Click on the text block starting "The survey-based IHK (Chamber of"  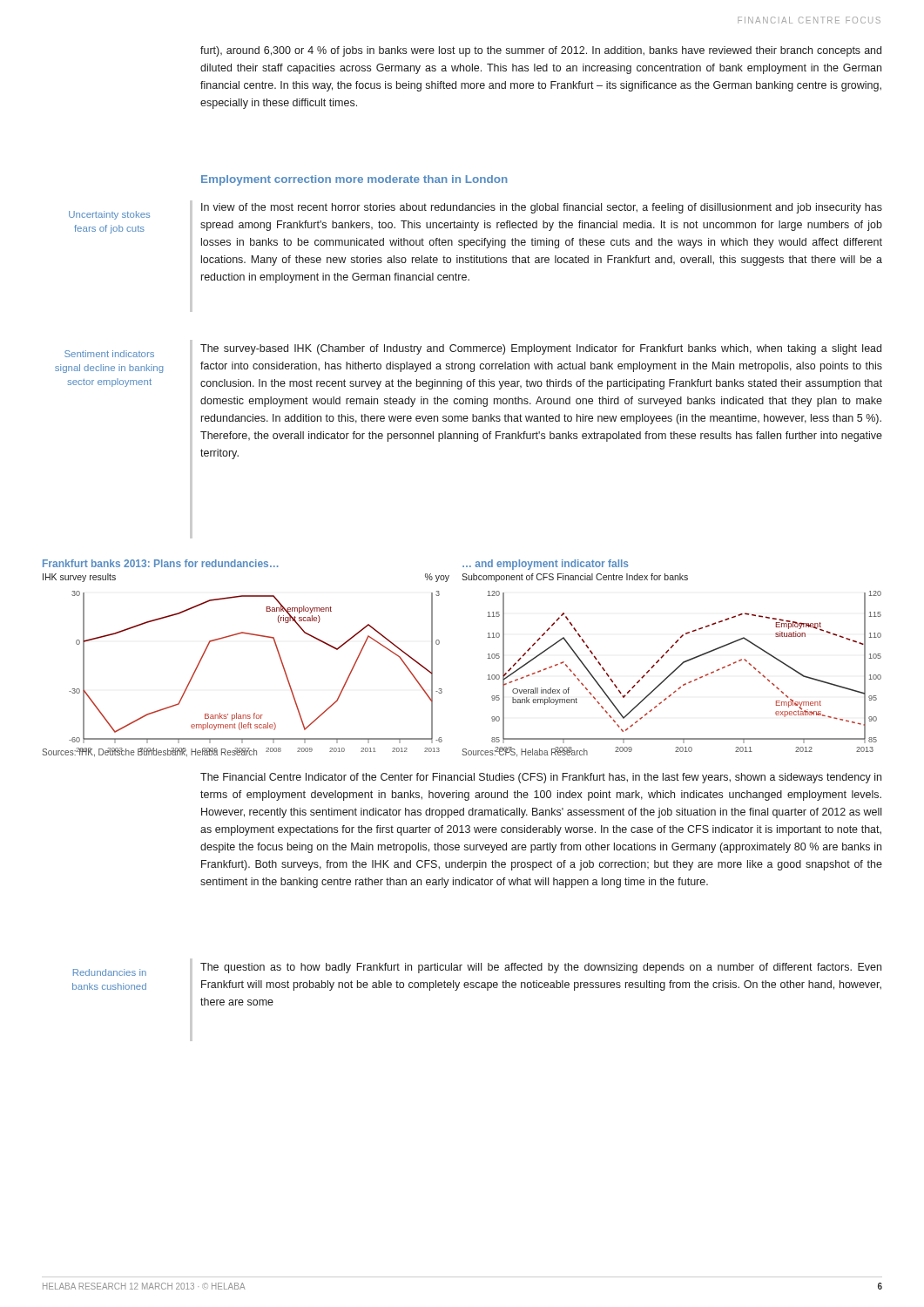tap(541, 401)
